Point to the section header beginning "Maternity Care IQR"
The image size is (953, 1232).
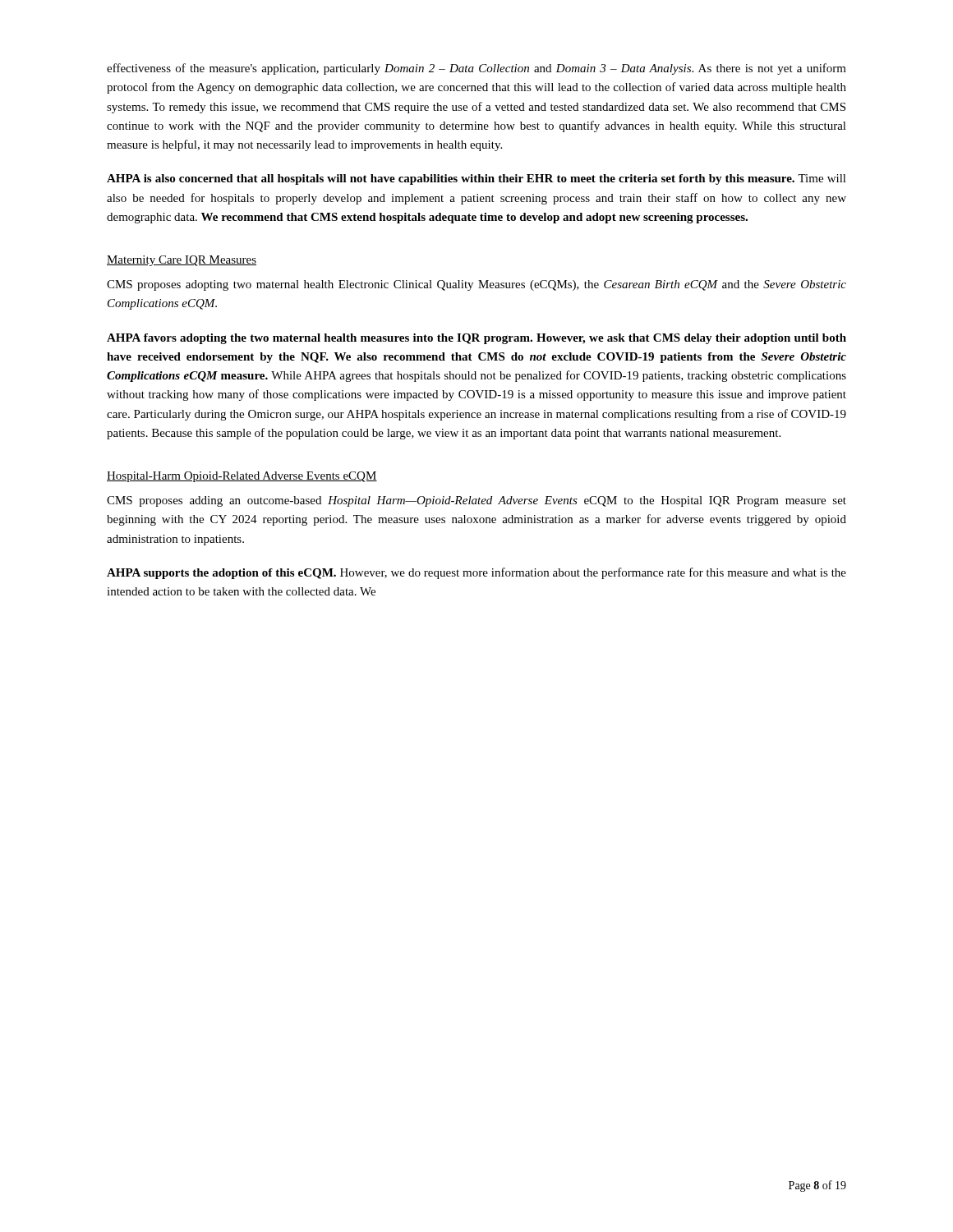pyautogui.click(x=182, y=260)
